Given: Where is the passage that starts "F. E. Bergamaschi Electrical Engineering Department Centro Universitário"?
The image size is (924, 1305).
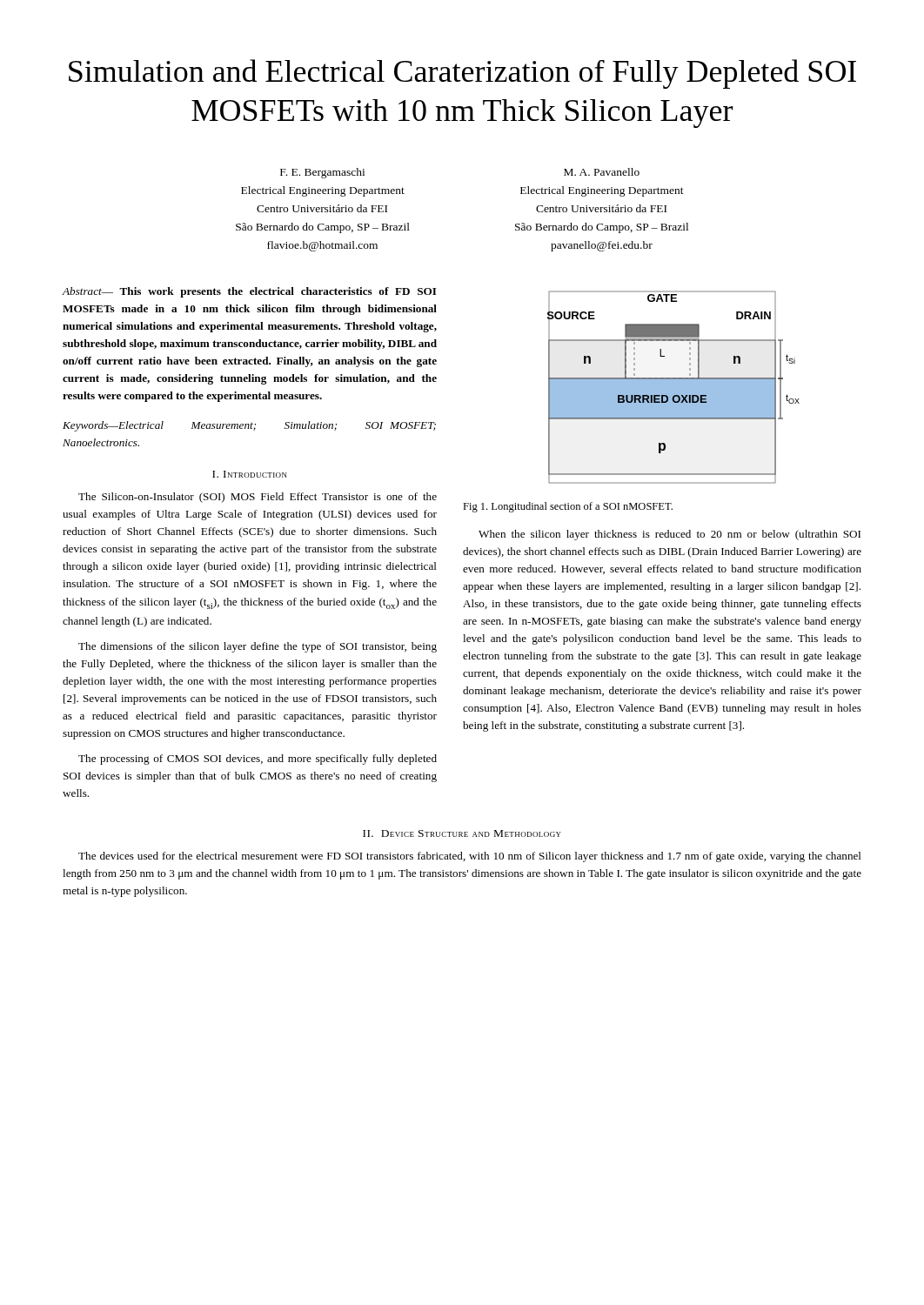Looking at the screenshot, I should coord(322,208).
